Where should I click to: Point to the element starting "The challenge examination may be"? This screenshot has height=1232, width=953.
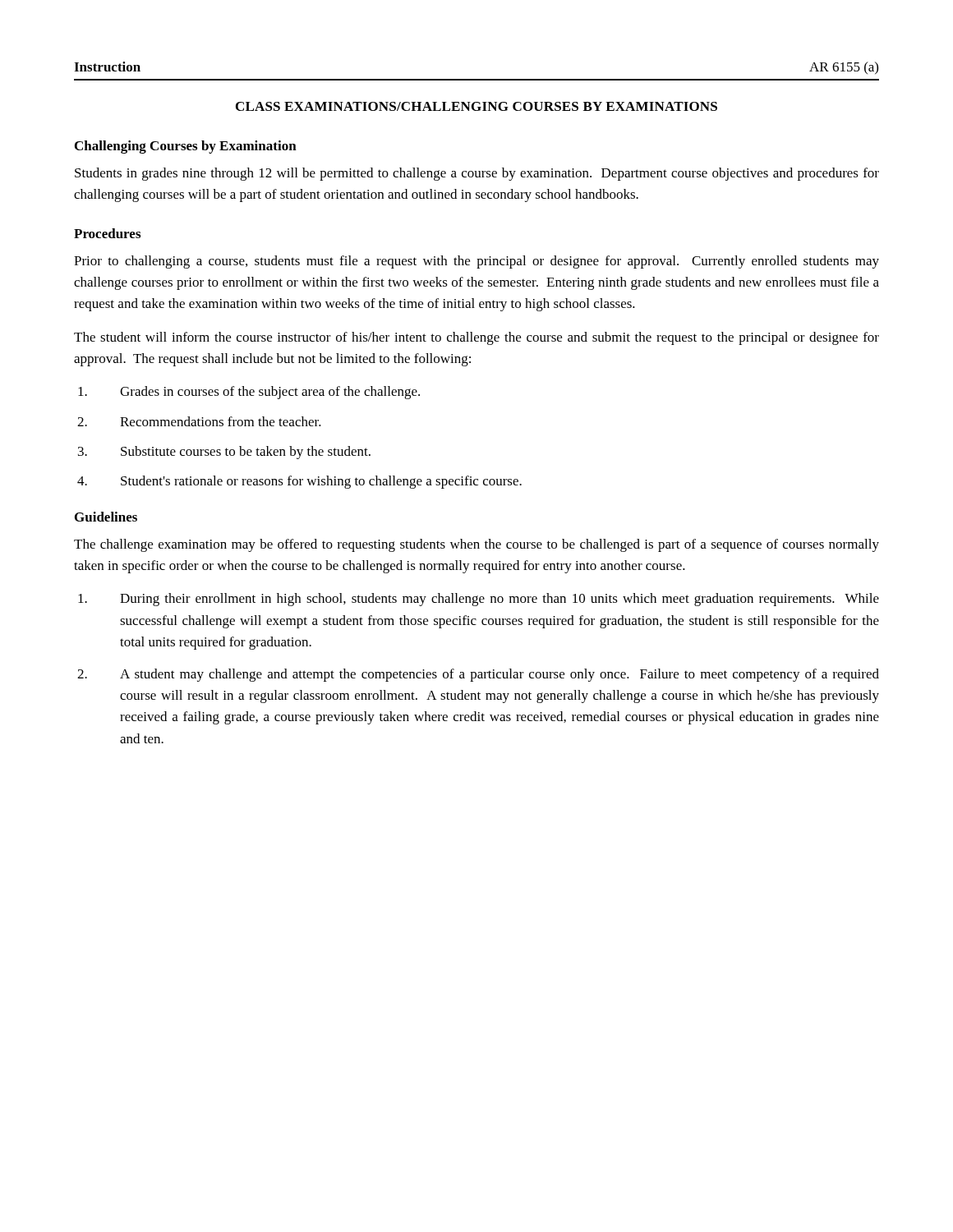point(476,555)
